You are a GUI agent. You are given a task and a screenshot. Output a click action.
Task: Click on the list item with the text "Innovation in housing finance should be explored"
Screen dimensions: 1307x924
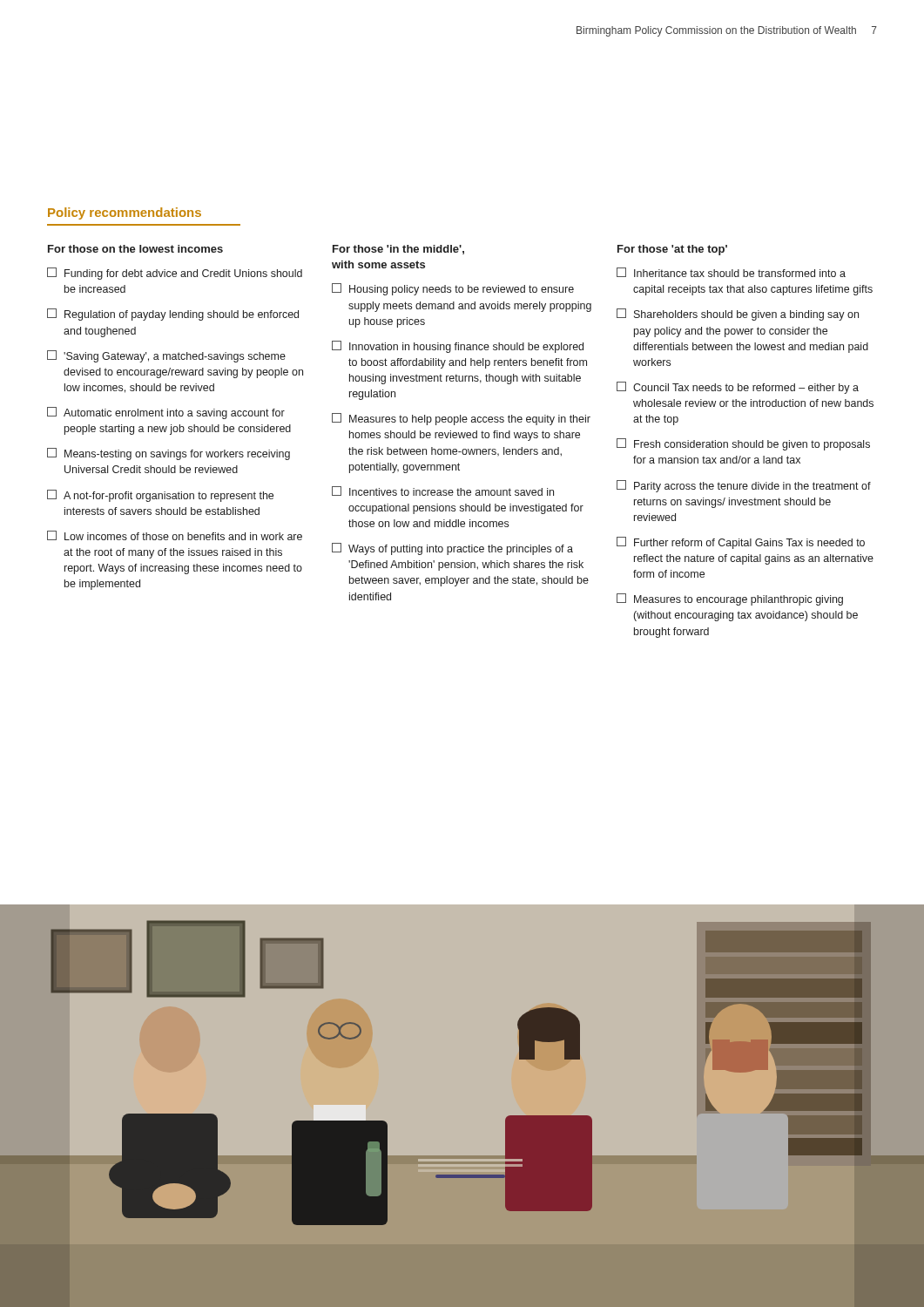pos(462,370)
